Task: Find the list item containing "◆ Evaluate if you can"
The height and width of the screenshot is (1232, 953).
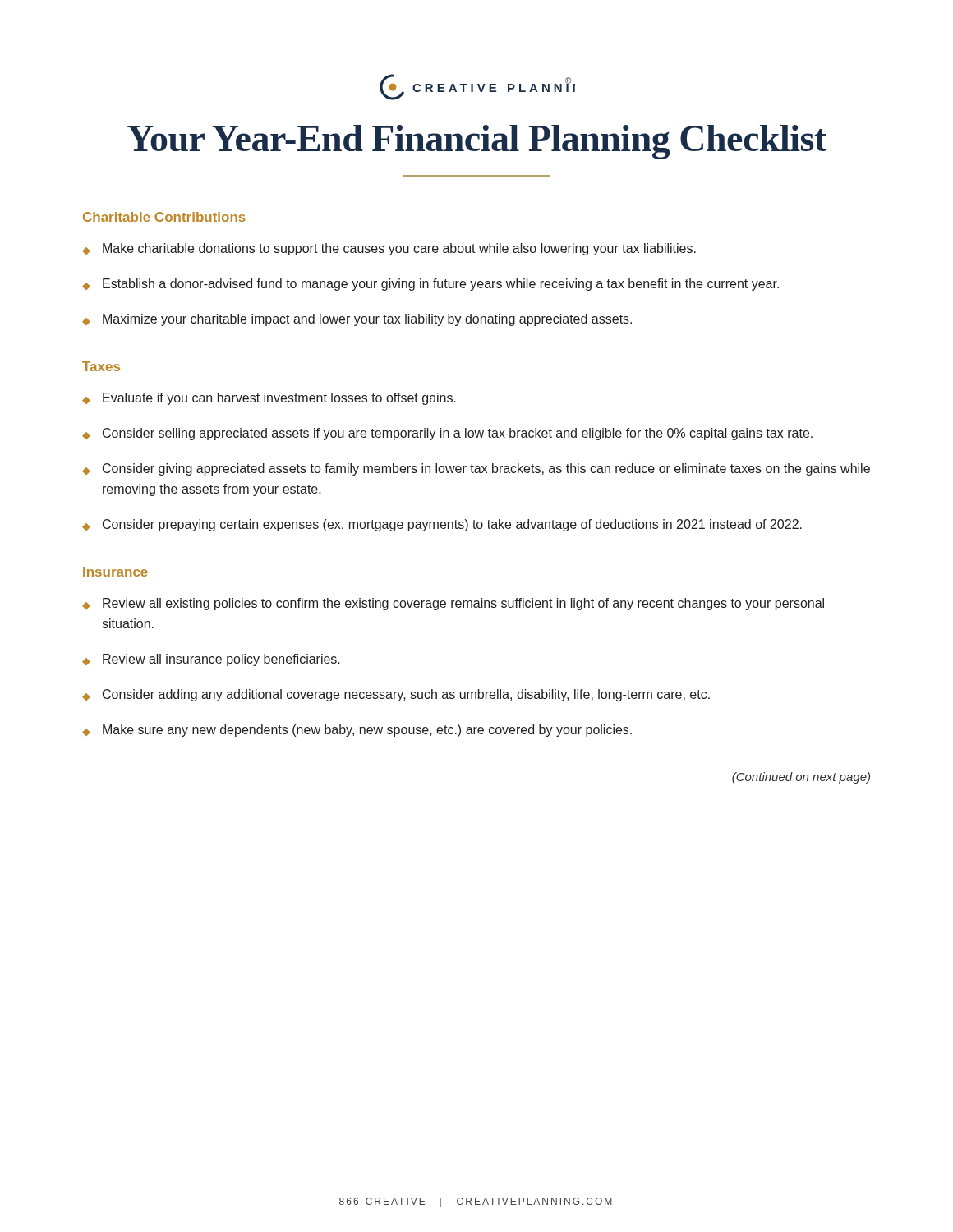Action: [269, 399]
